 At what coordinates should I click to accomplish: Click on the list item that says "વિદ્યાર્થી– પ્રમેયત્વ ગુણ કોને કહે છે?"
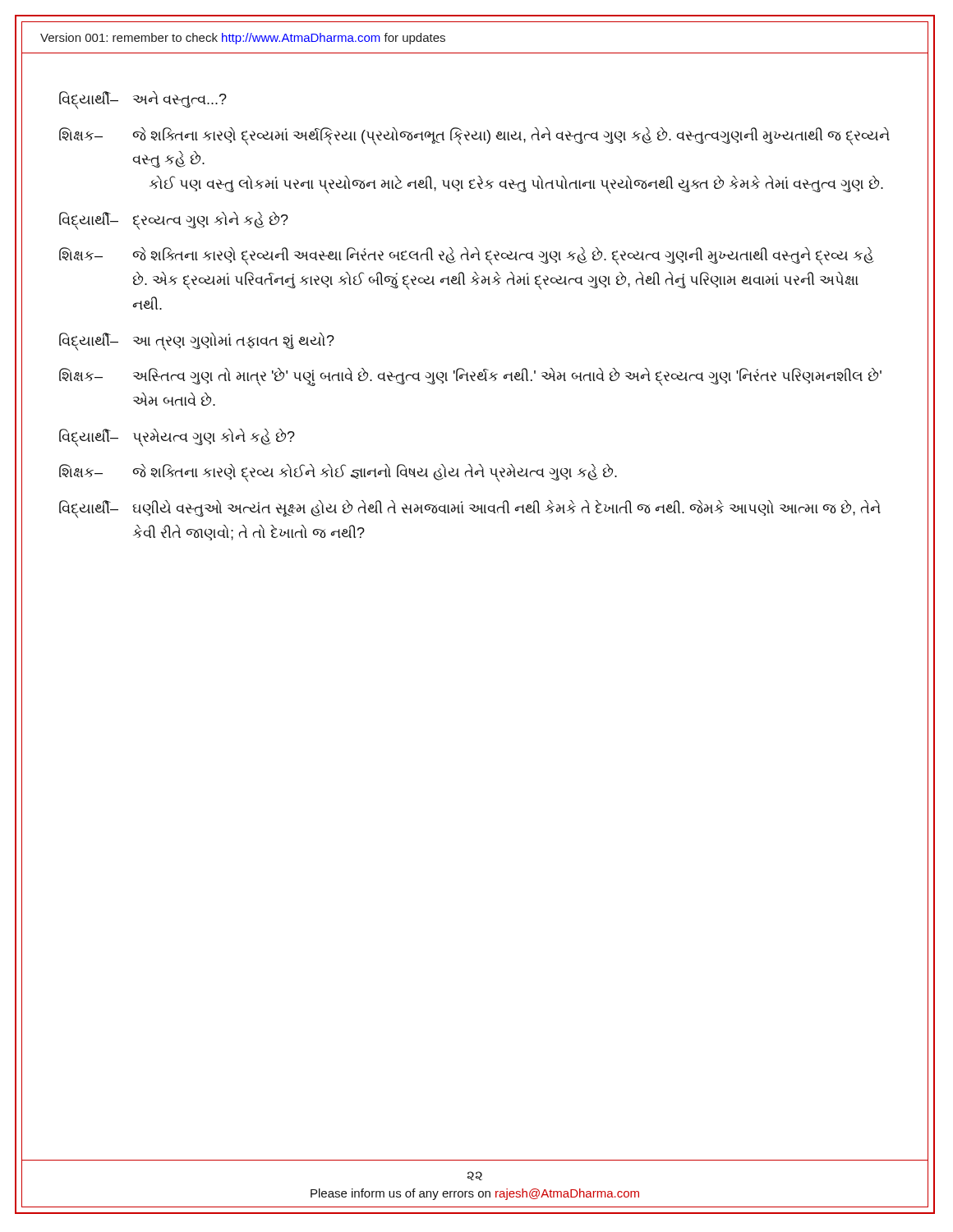pos(177,438)
